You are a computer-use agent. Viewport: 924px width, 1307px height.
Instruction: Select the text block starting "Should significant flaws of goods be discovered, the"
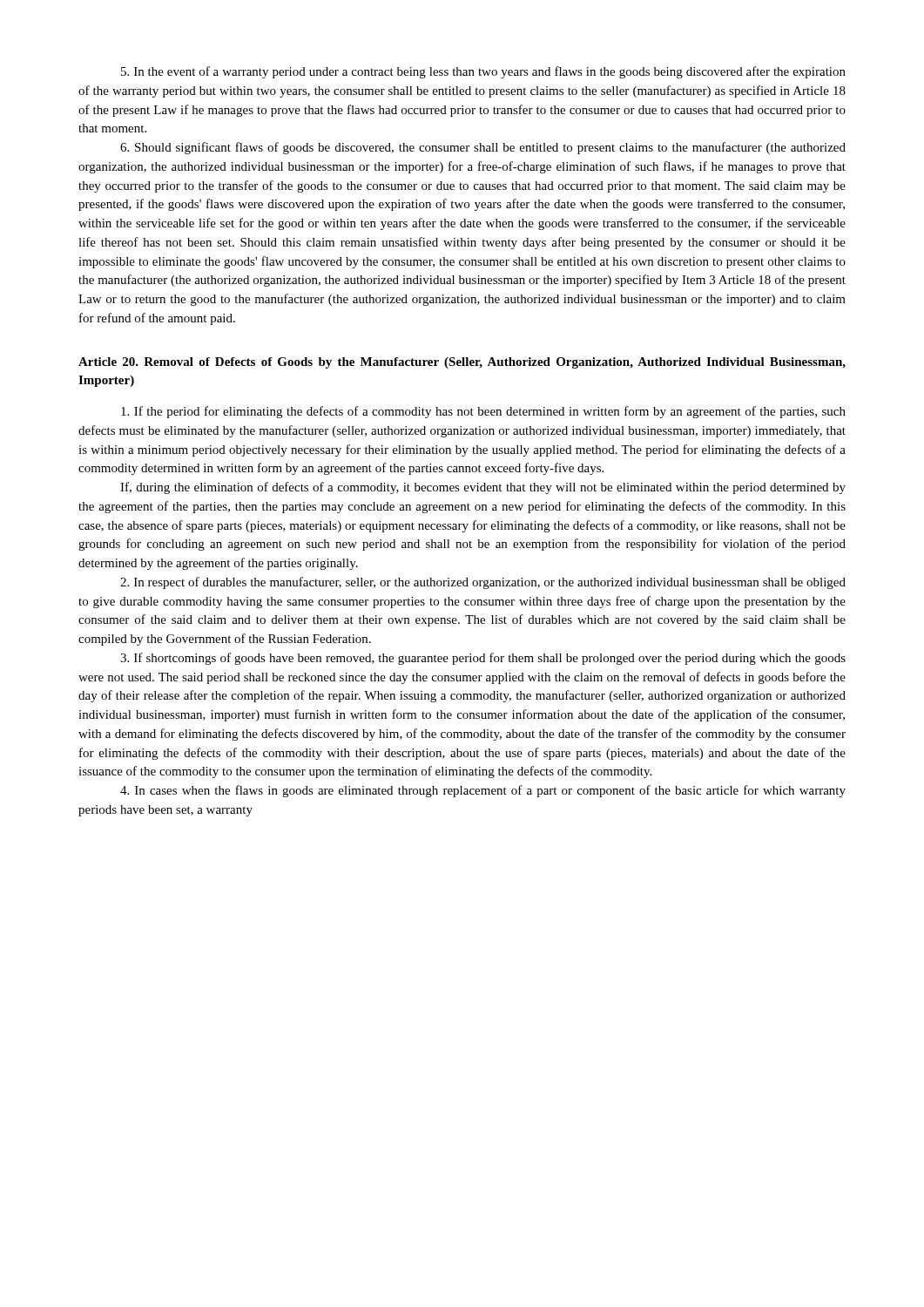[x=462, y=233]
